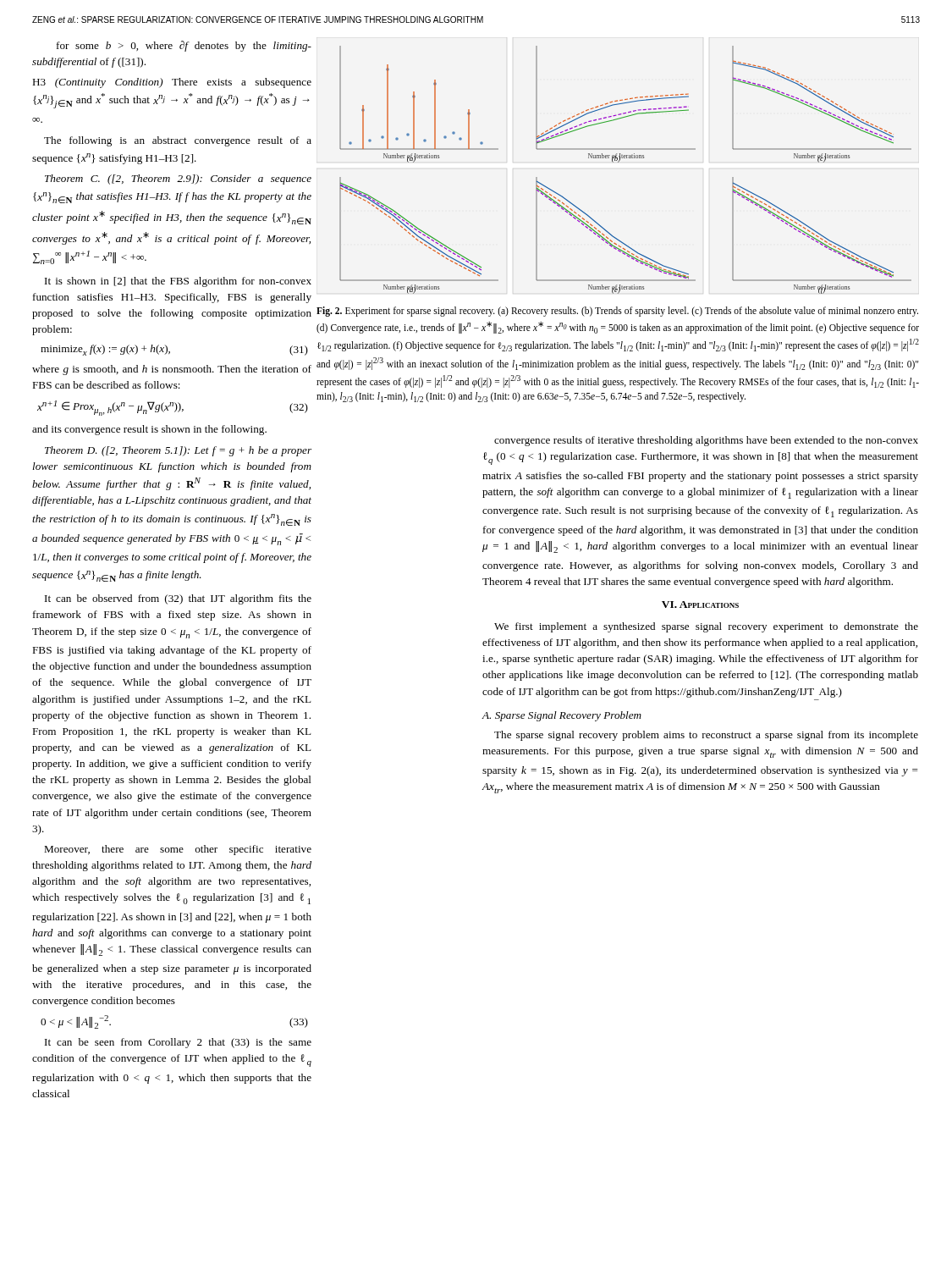Find the region starting "A. Sparse Signal Recovery"
This screenshot has width=952, height=1270.
click(x=562, y=715)
